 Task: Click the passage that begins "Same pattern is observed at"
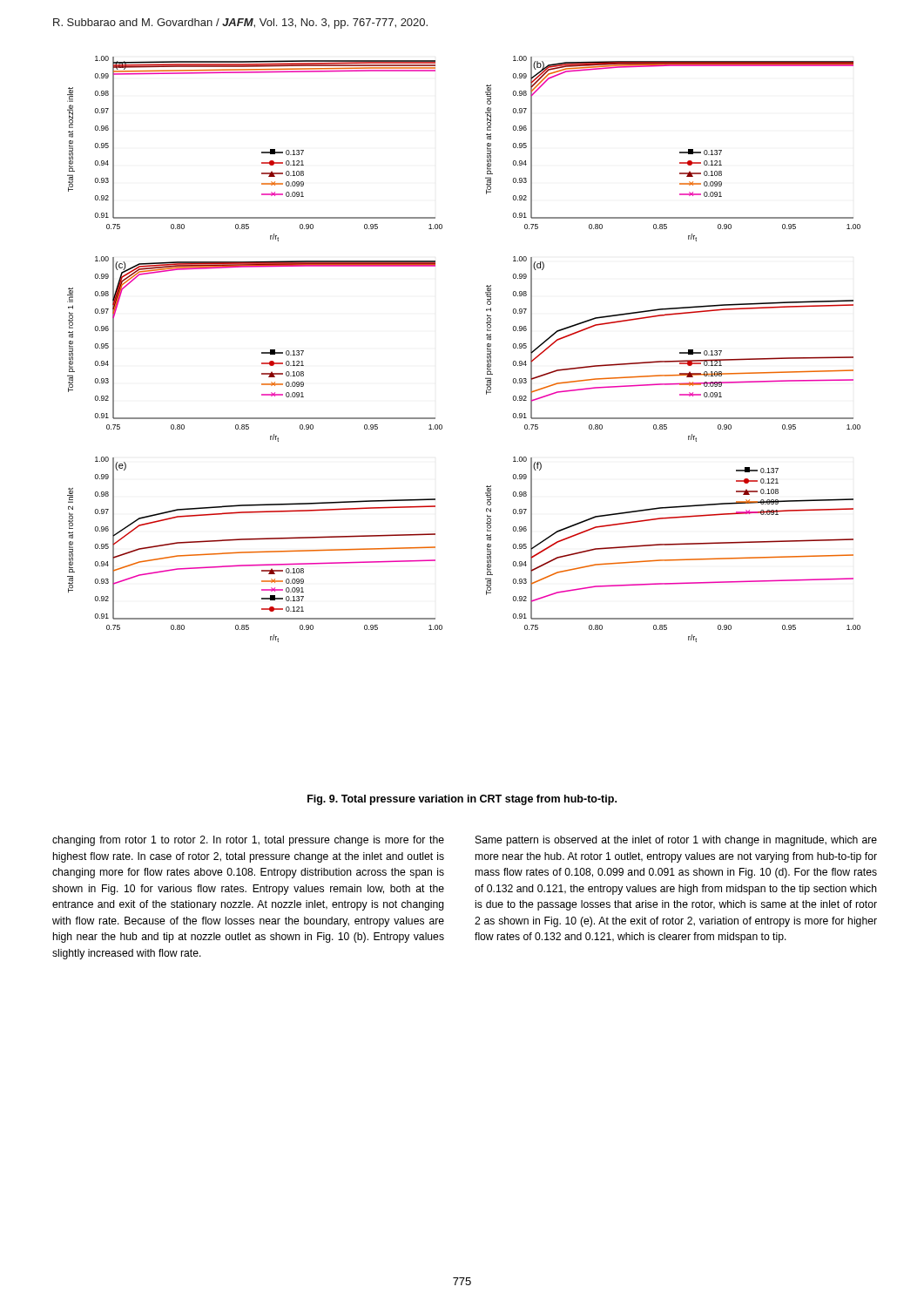pyautogui.click(x=676, y=888)
